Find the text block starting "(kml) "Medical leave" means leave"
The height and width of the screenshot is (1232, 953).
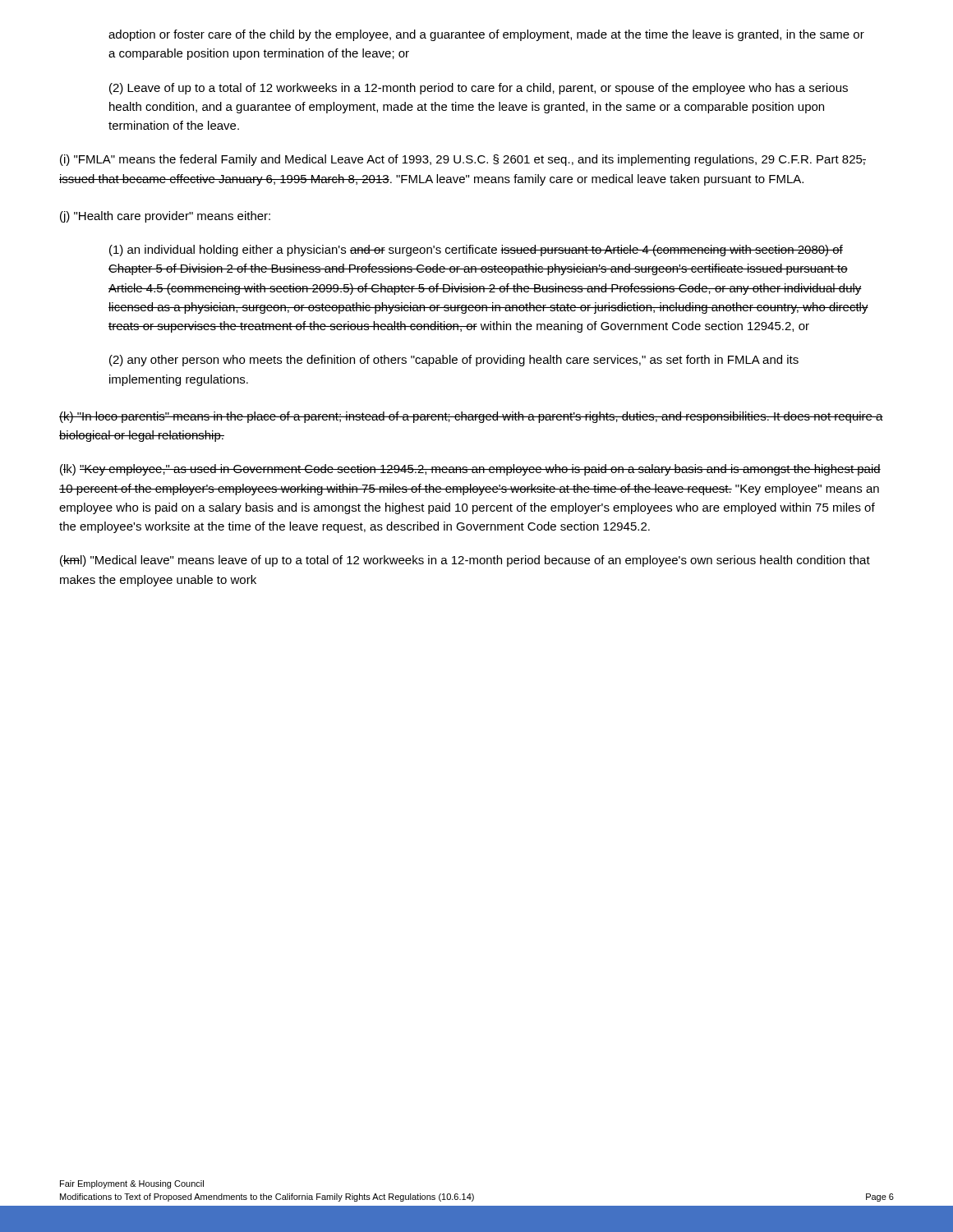(x=464, y=569)
